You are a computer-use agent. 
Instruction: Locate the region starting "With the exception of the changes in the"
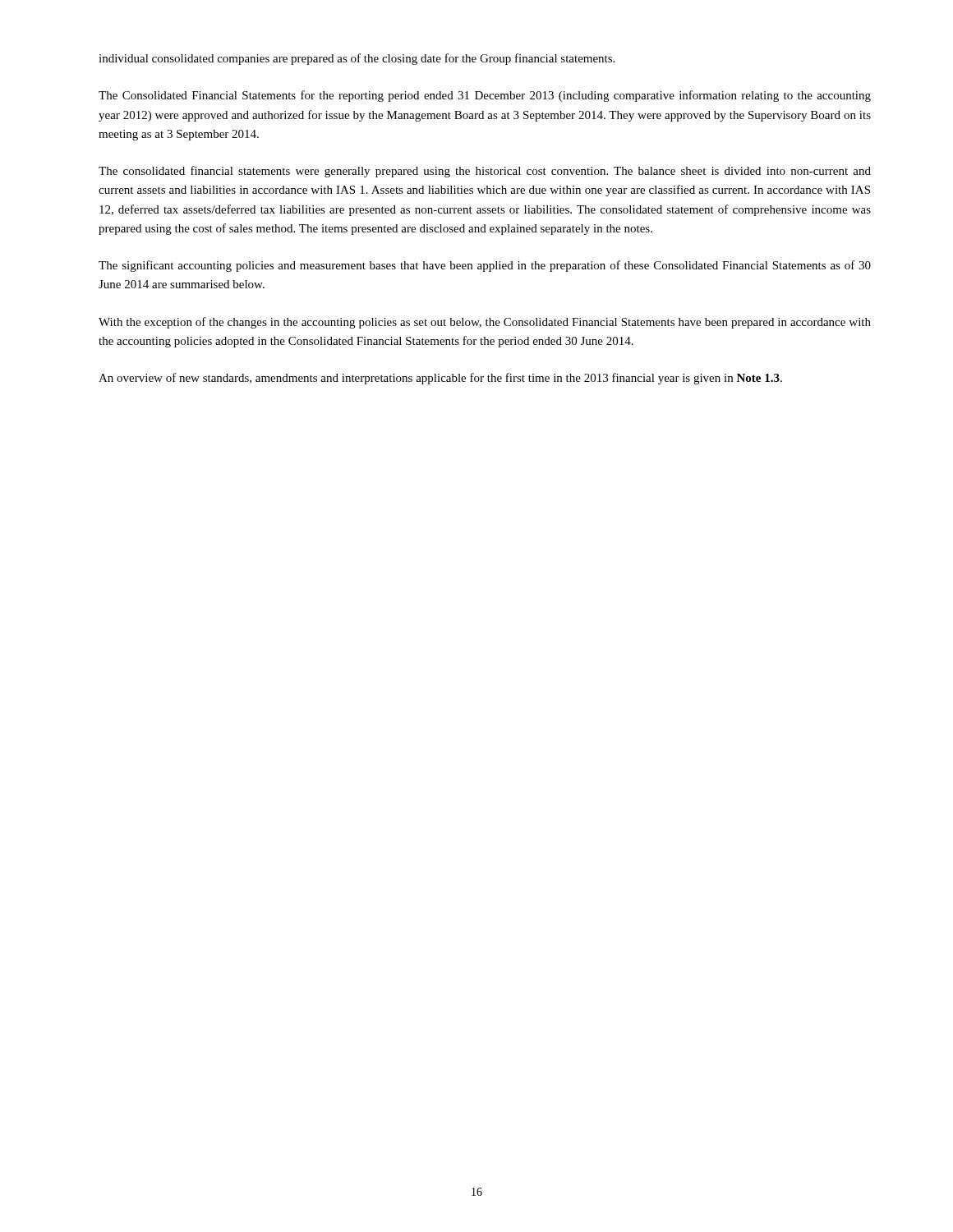coord(485,331)
